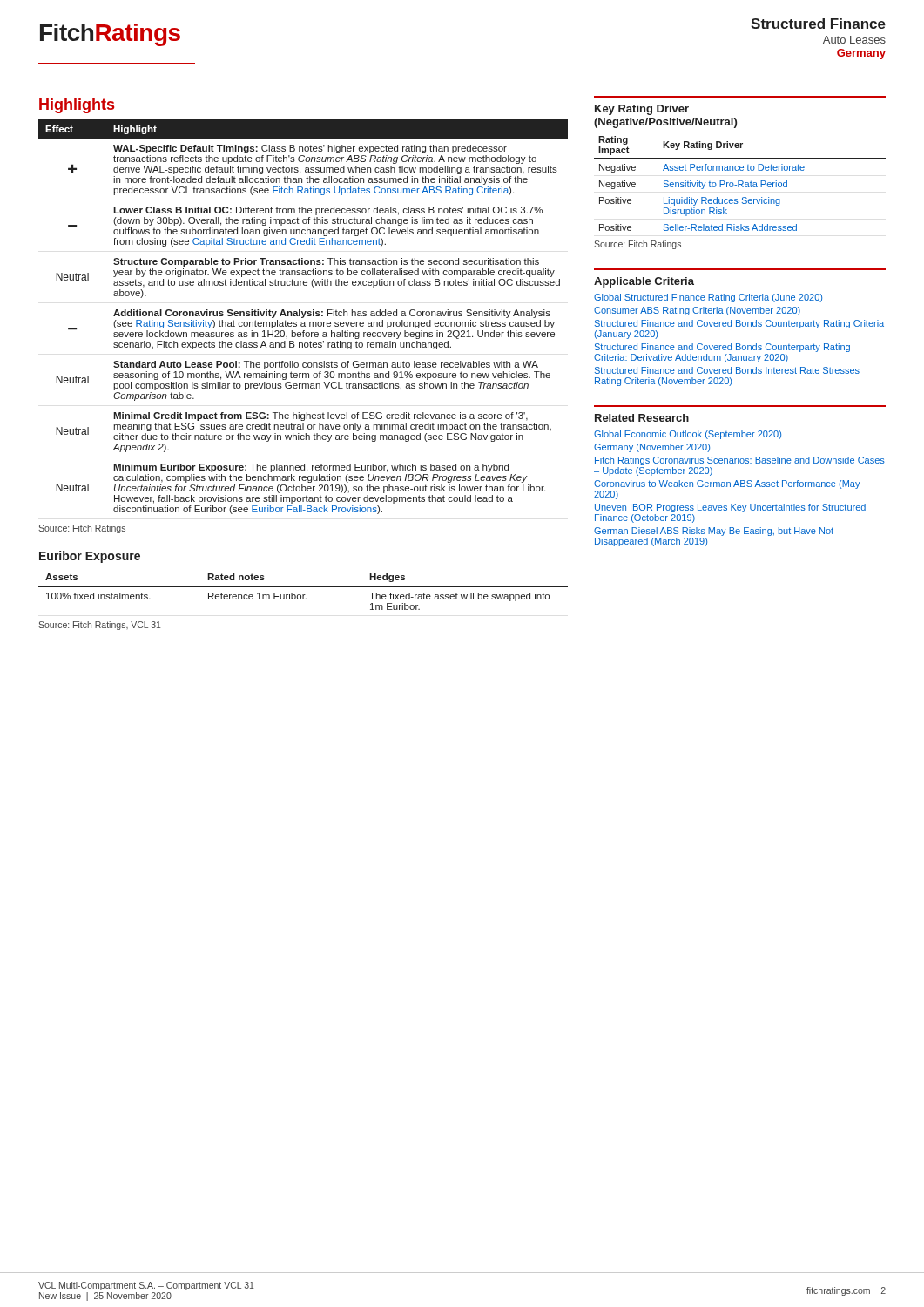Image resolution: width=924 pixels, height=1307 pixels.
Task: Navigate to the text block starting "Germany (November 2020)"
Action: tap(740, 447)
